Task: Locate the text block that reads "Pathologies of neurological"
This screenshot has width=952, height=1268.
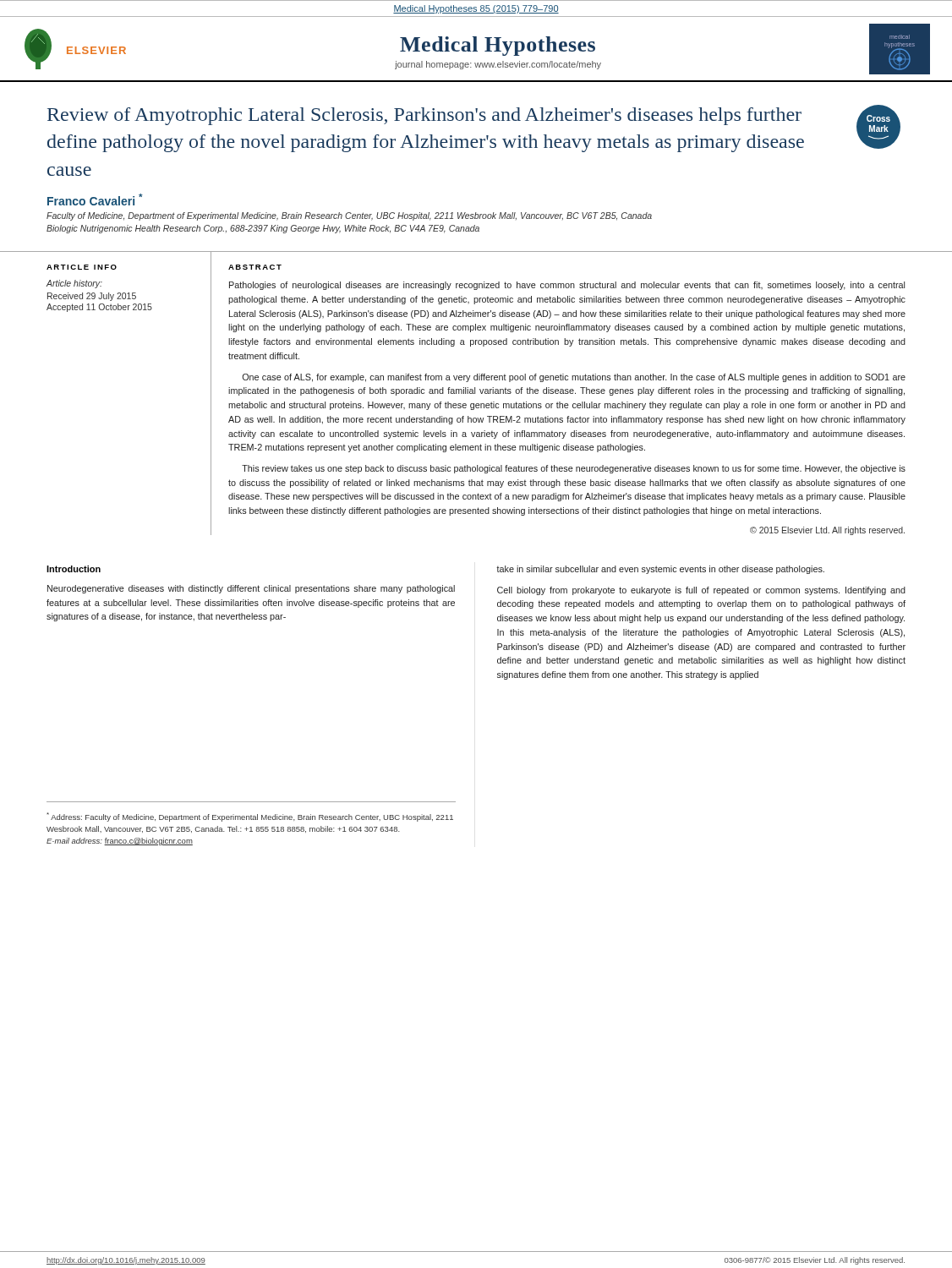Action: 567,398
